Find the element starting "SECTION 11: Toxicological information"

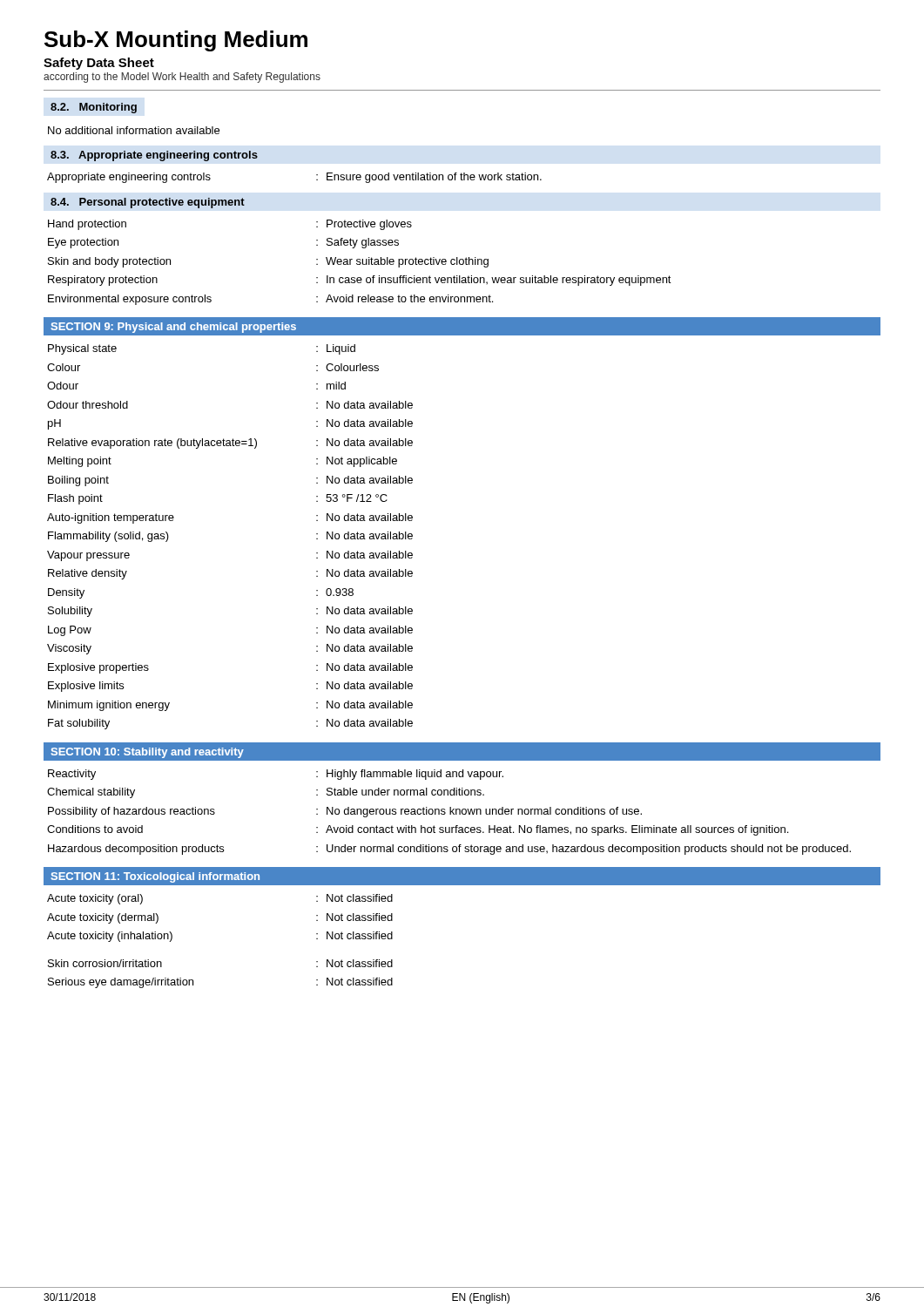coord(462,876)
